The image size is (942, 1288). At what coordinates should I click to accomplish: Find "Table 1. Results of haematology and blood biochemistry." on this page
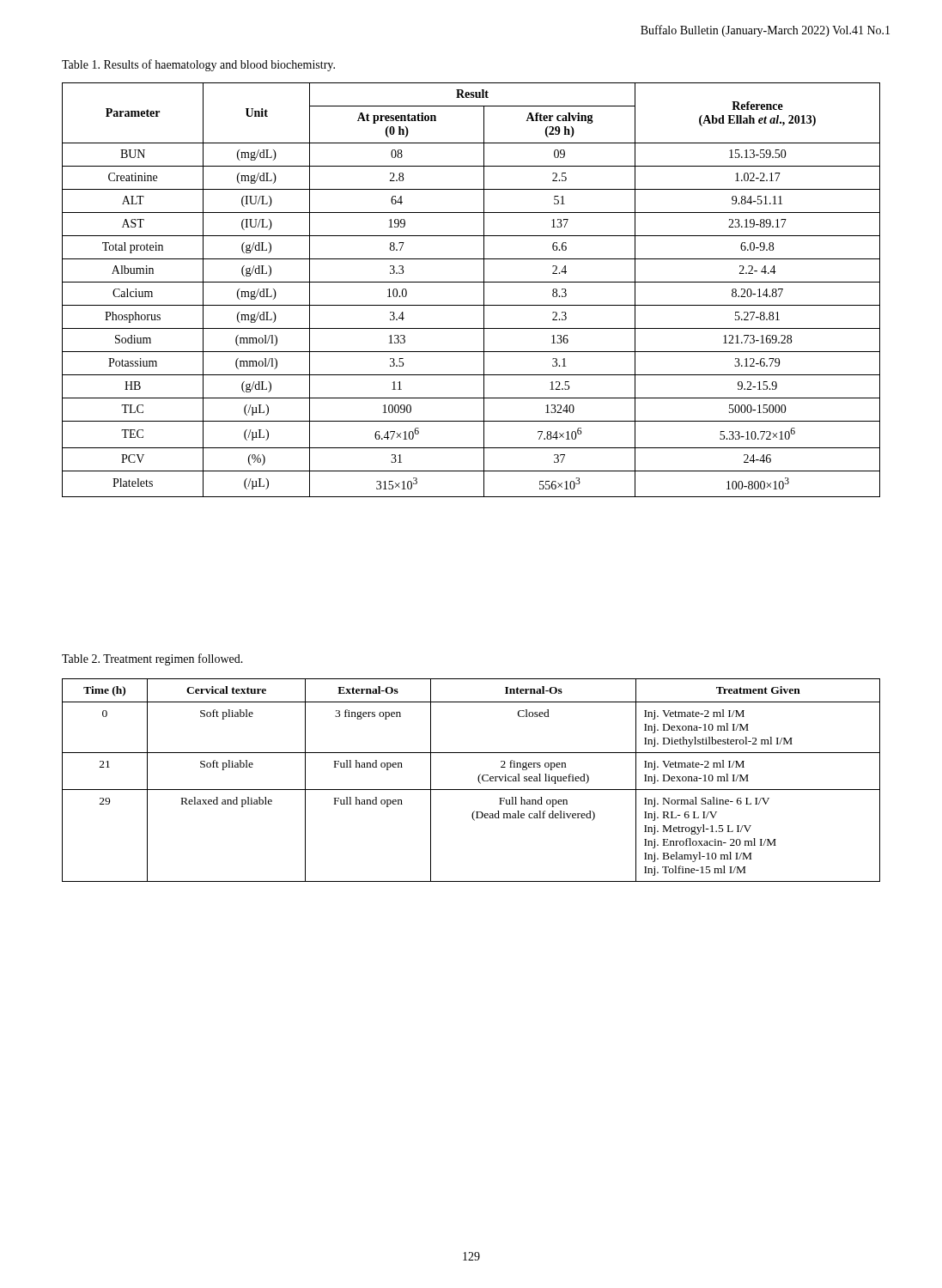[x=199, y=65]
